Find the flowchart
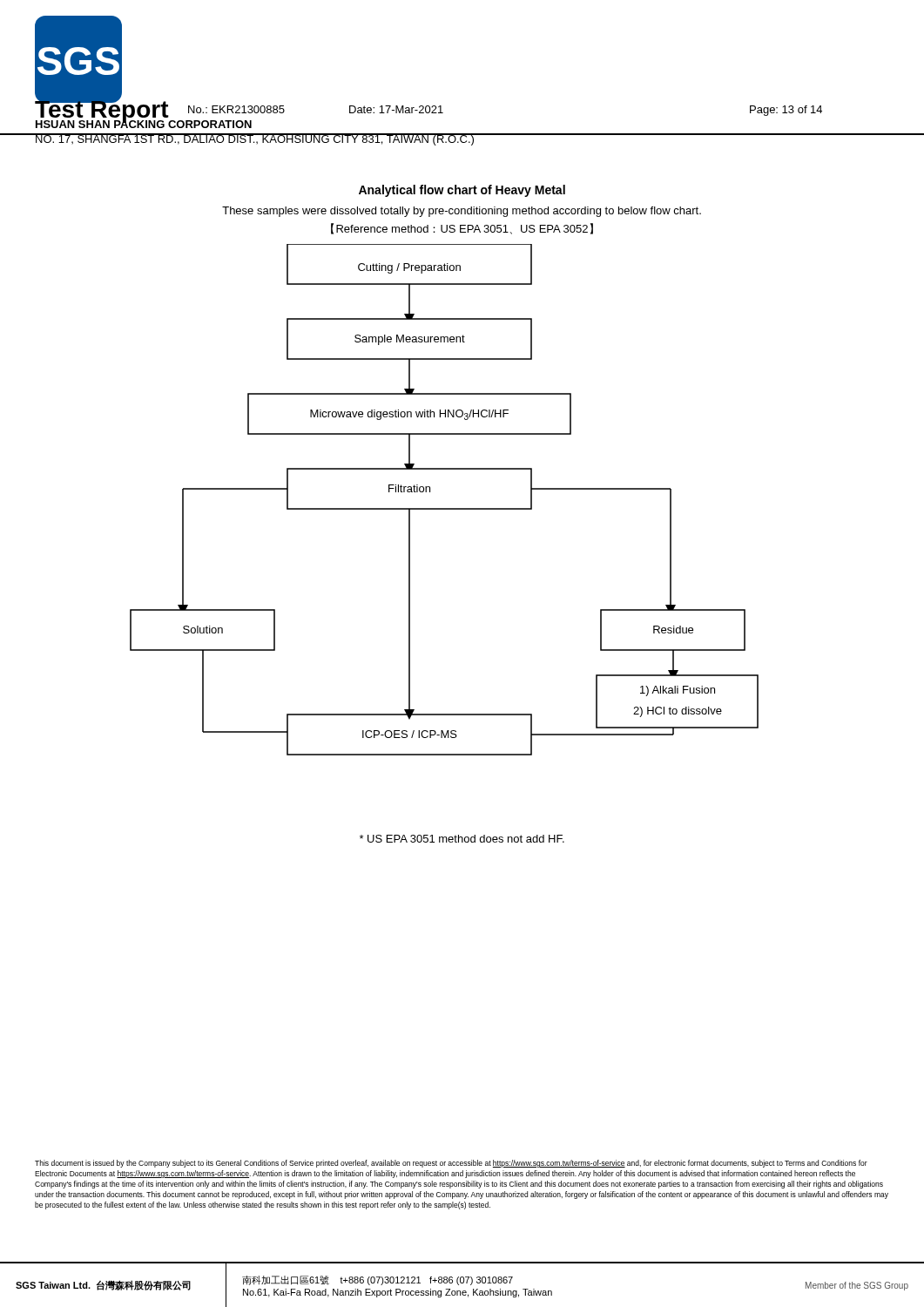The height and width of the screenshot is (1307, 924). 462,532
